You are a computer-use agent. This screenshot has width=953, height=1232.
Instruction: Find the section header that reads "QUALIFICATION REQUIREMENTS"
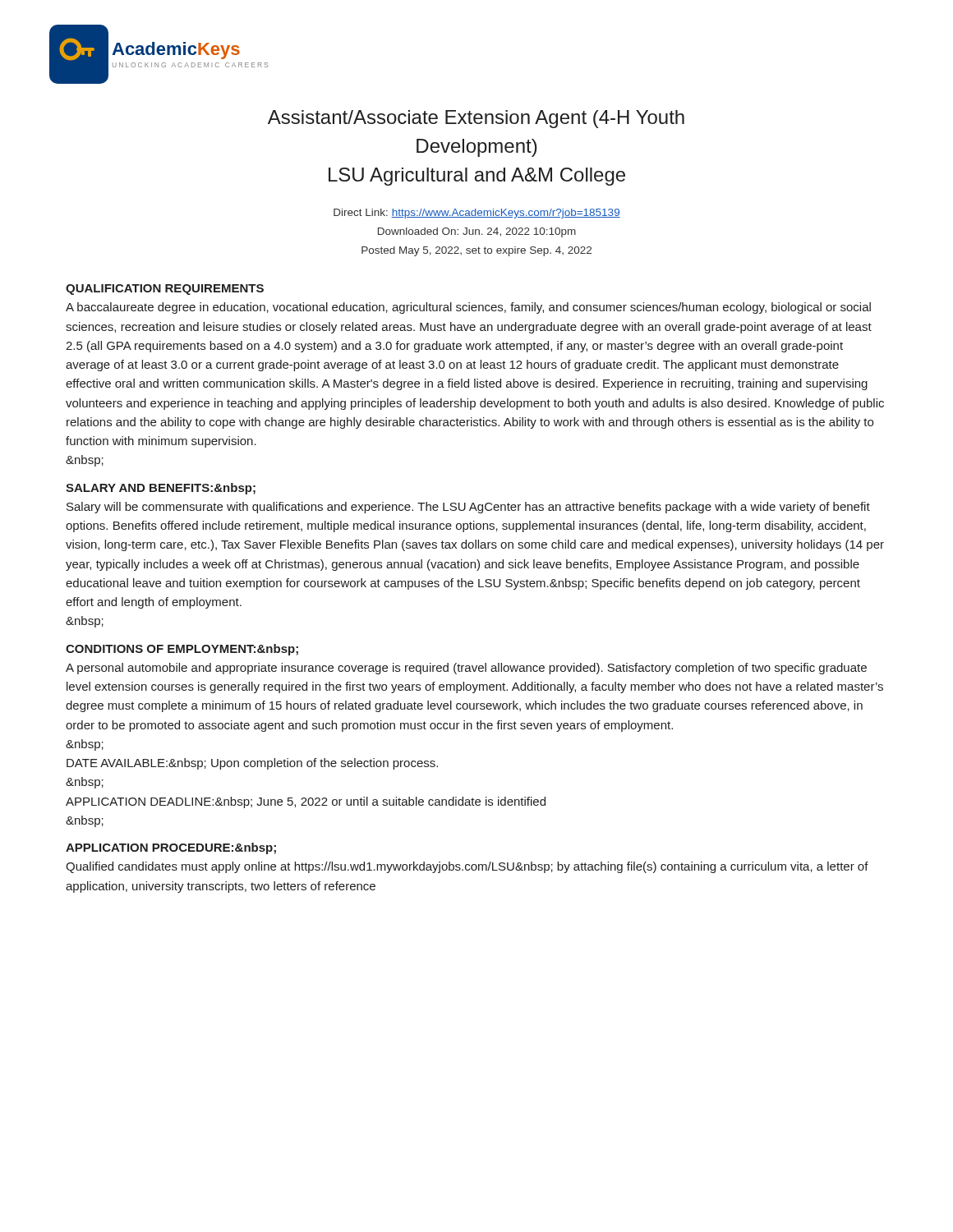(x=165, y=288)
